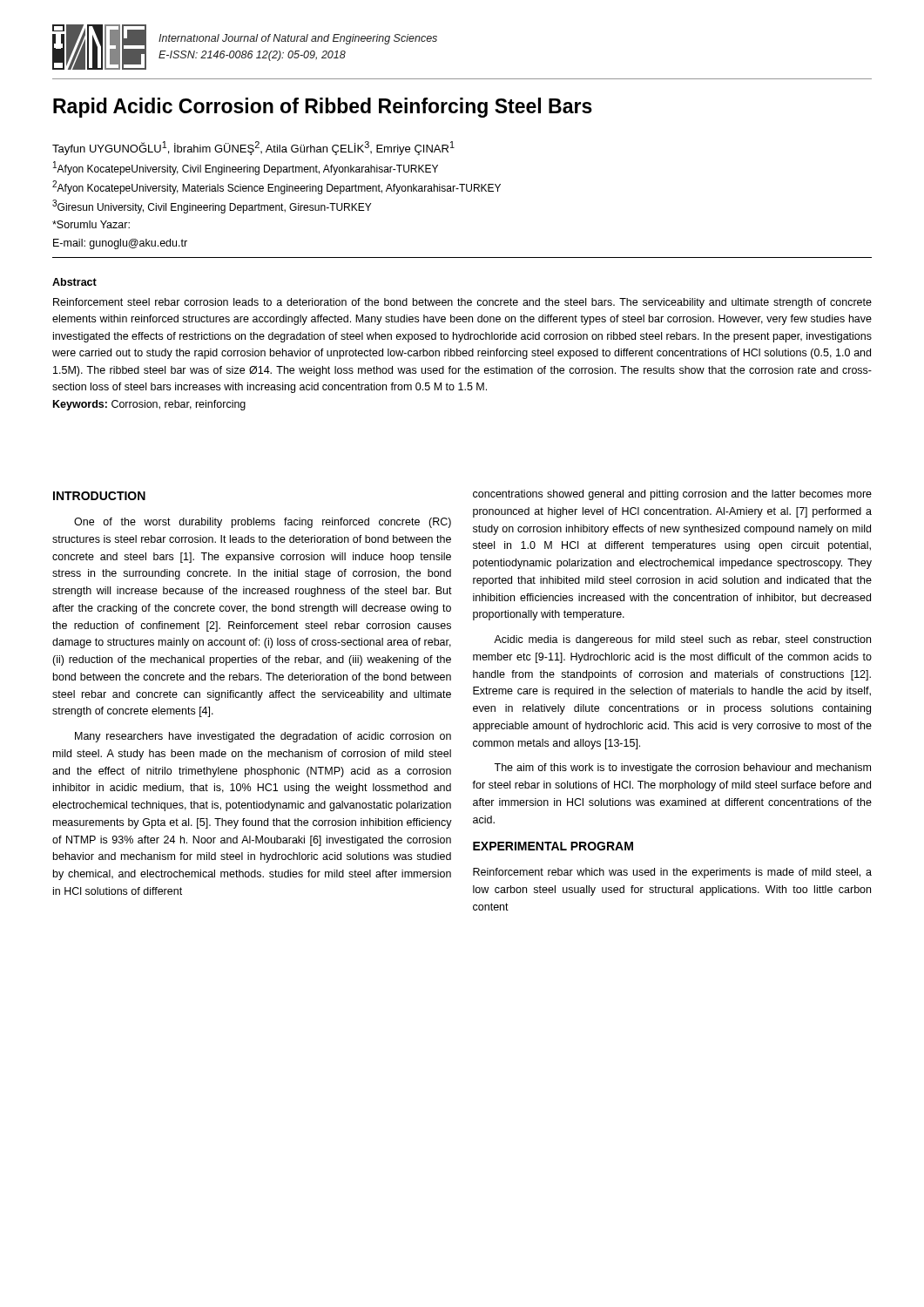The width and height of the screenshot is (924, 1307).
Task: Click on the text block that reads "Tayfun UYGUNOĞLU1, İbrahim GÜNEŞ2, Atila Gürhan ÇELİK3,"
Action: (x=253, y=147)
